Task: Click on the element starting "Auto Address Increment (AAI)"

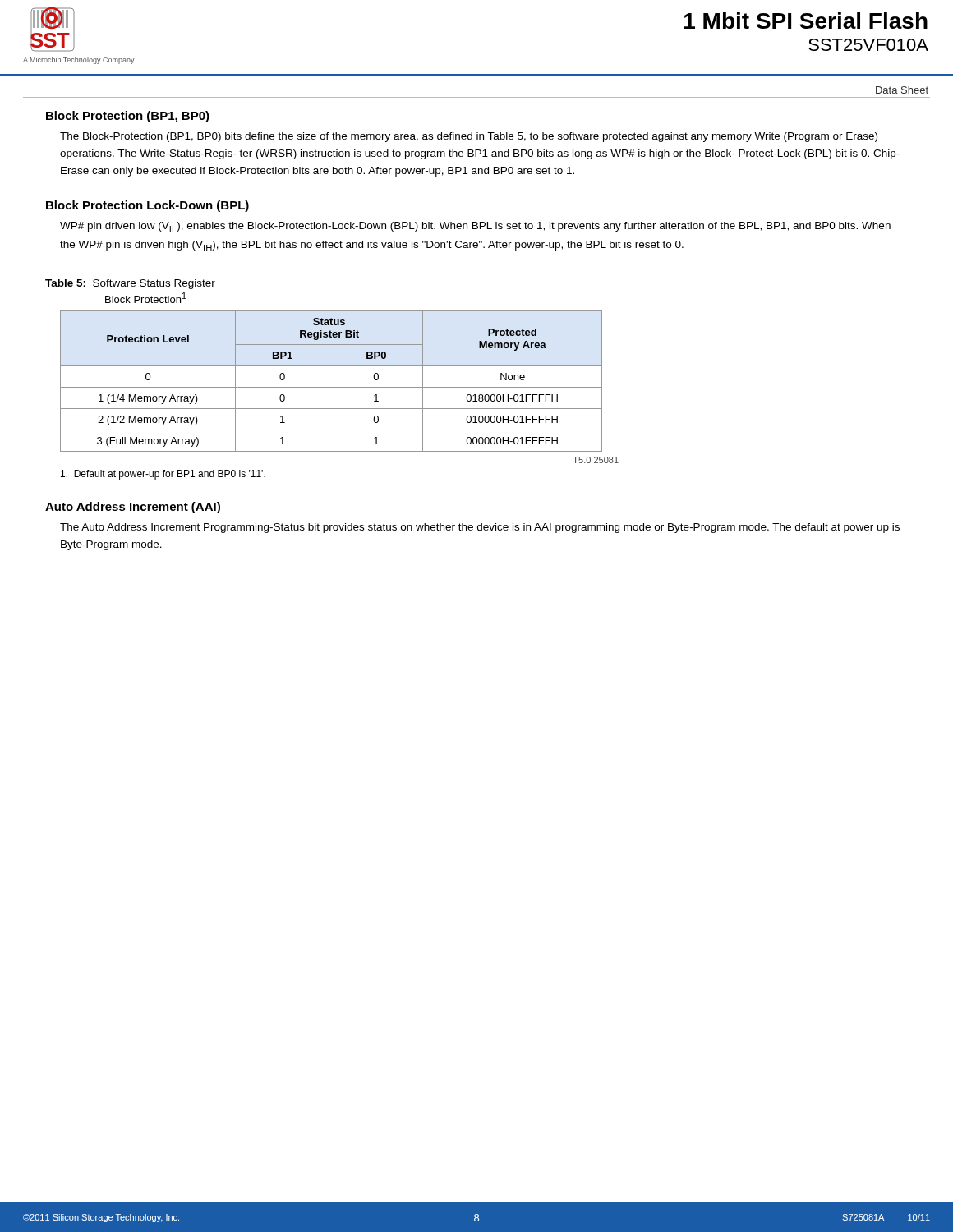Action: click(133, 507)
